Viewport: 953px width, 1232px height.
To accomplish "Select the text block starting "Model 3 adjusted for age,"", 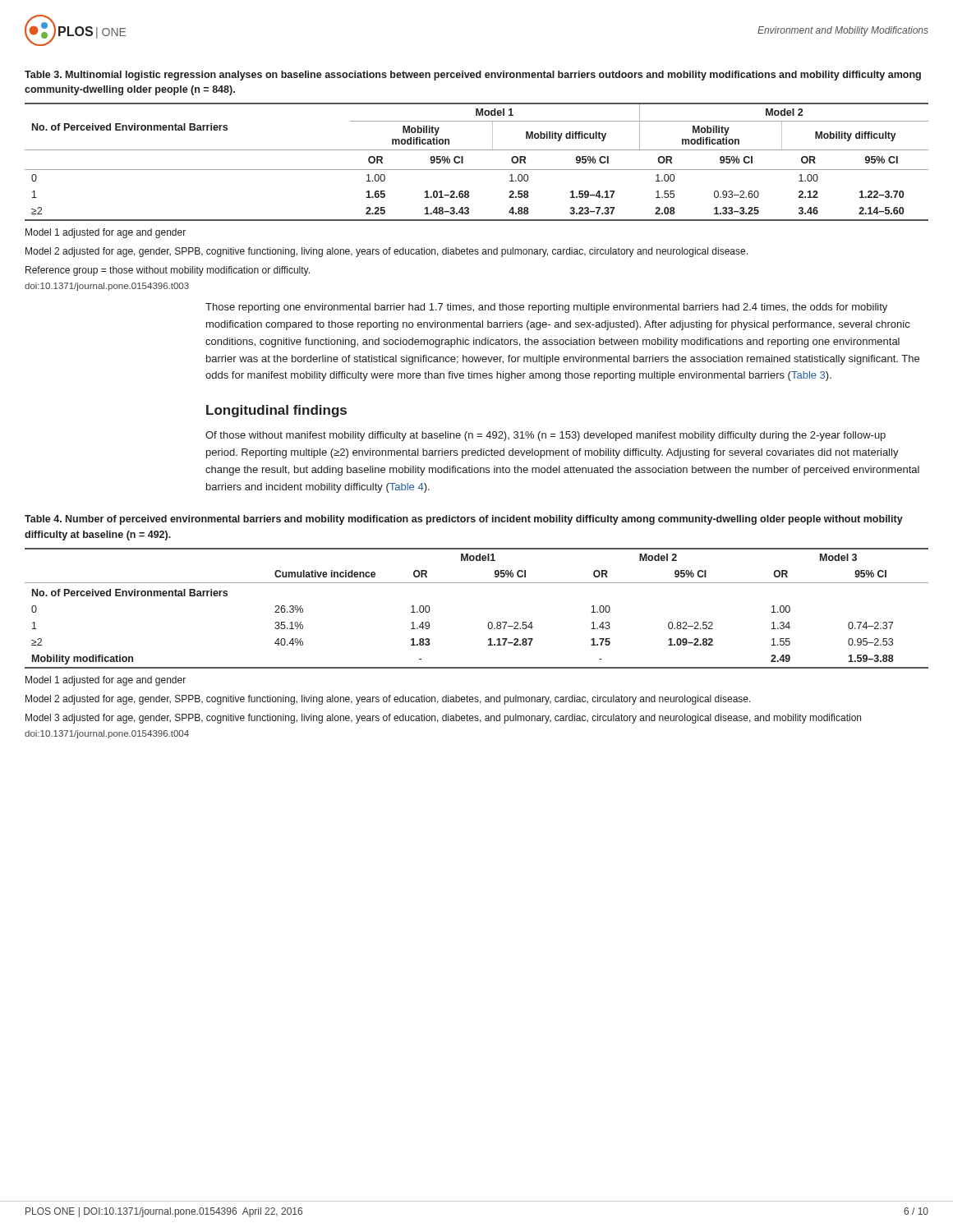I will pyautogui.click(x=443, y=718).
